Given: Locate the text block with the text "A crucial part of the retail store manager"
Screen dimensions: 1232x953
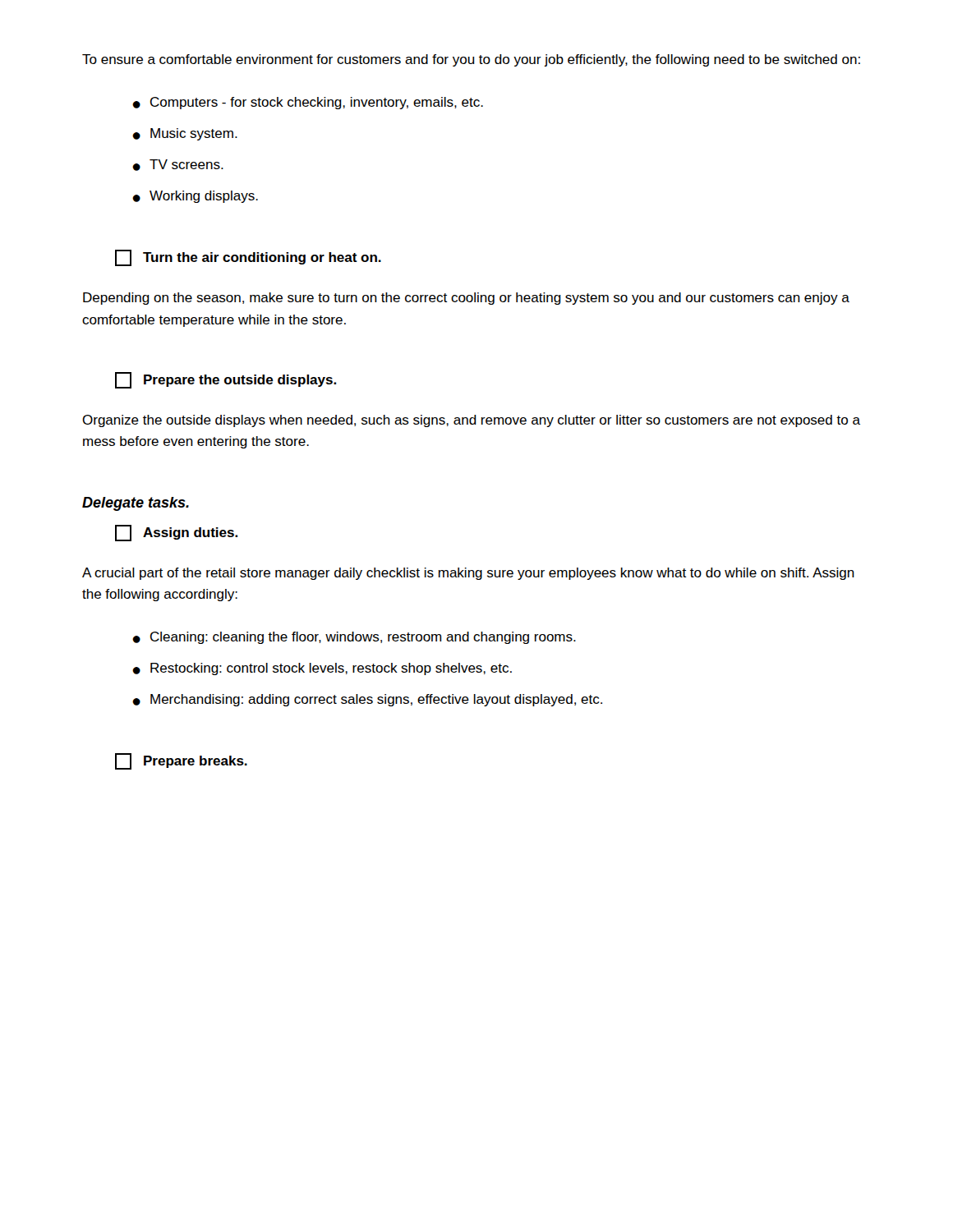Looking at the screenshot, I should pyautogui.click(x=468, y=583).
